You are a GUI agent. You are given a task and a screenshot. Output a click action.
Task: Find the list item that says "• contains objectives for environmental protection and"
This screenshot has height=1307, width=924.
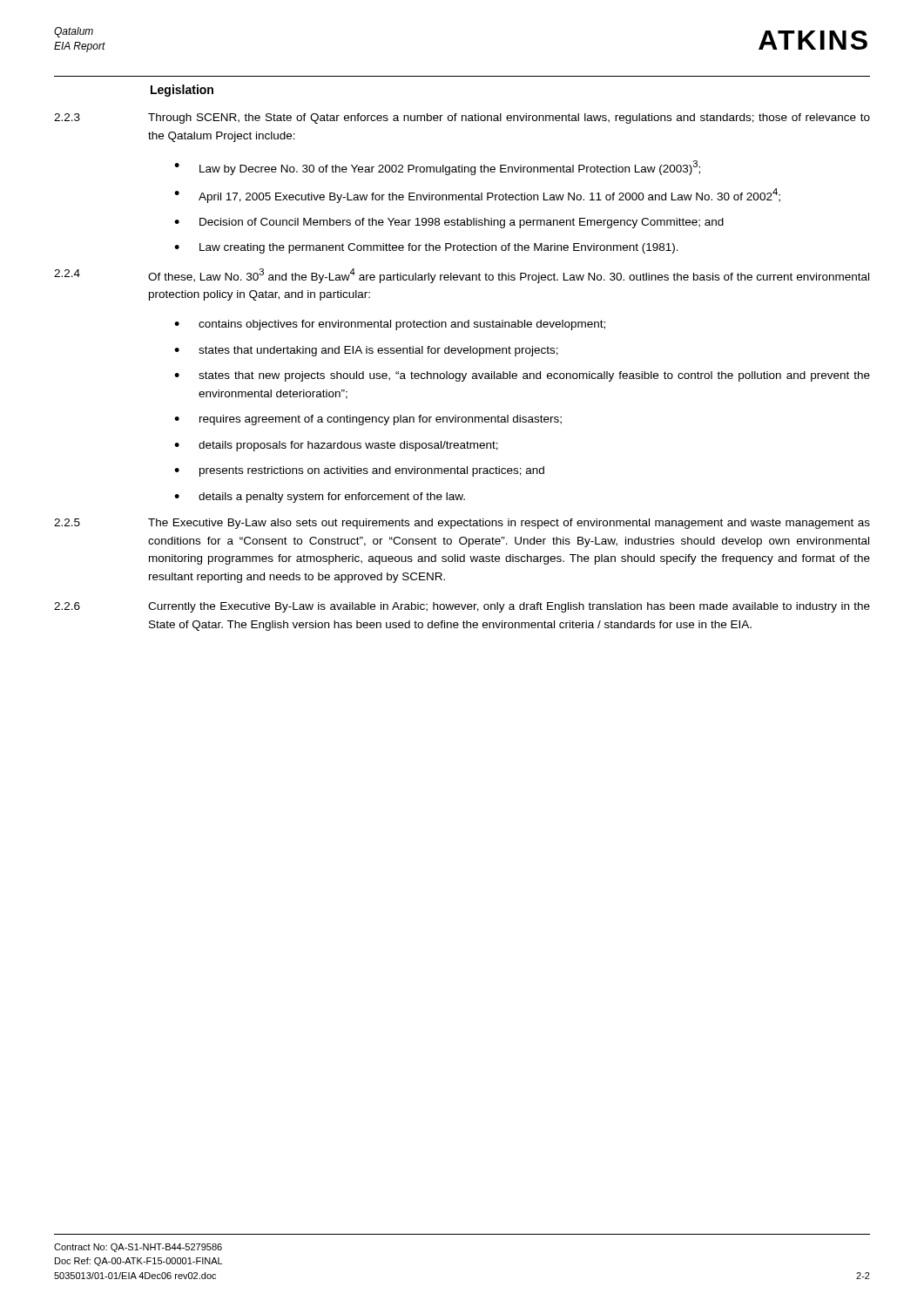click(x=522, y=325)
